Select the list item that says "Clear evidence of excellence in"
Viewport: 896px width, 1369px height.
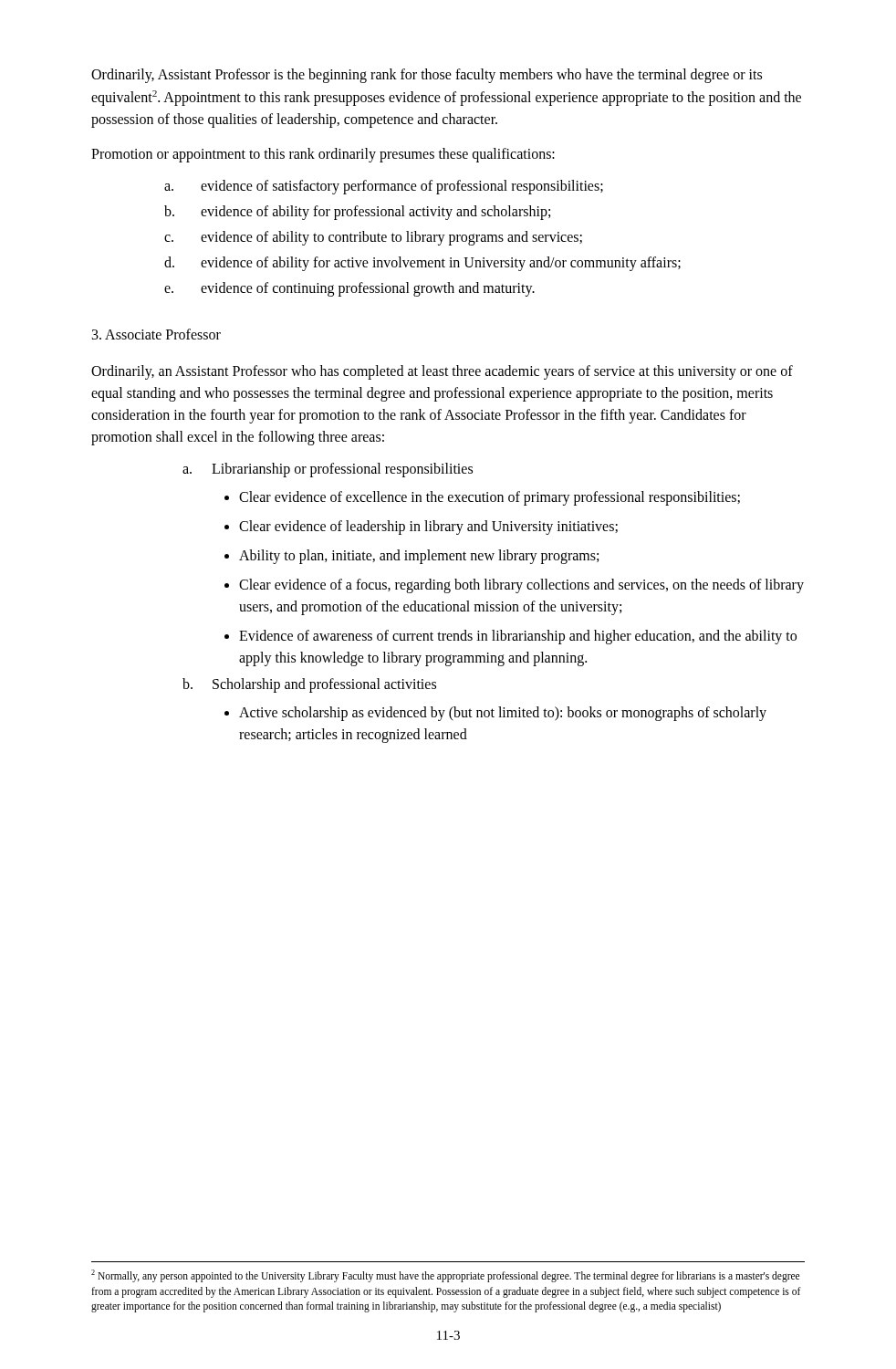(x=522, y=498)
